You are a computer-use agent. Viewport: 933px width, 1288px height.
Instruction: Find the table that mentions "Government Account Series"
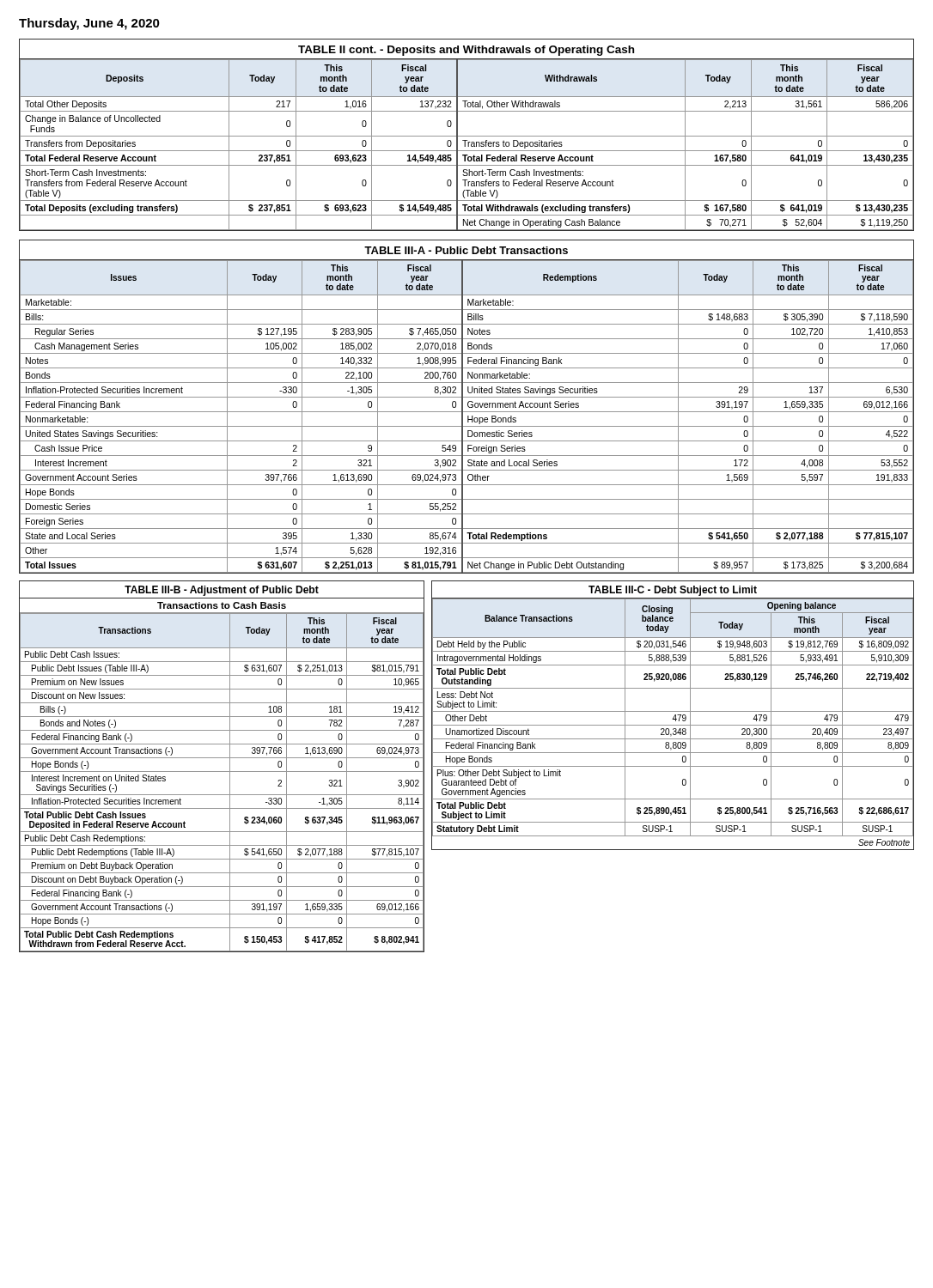[466, 407]
